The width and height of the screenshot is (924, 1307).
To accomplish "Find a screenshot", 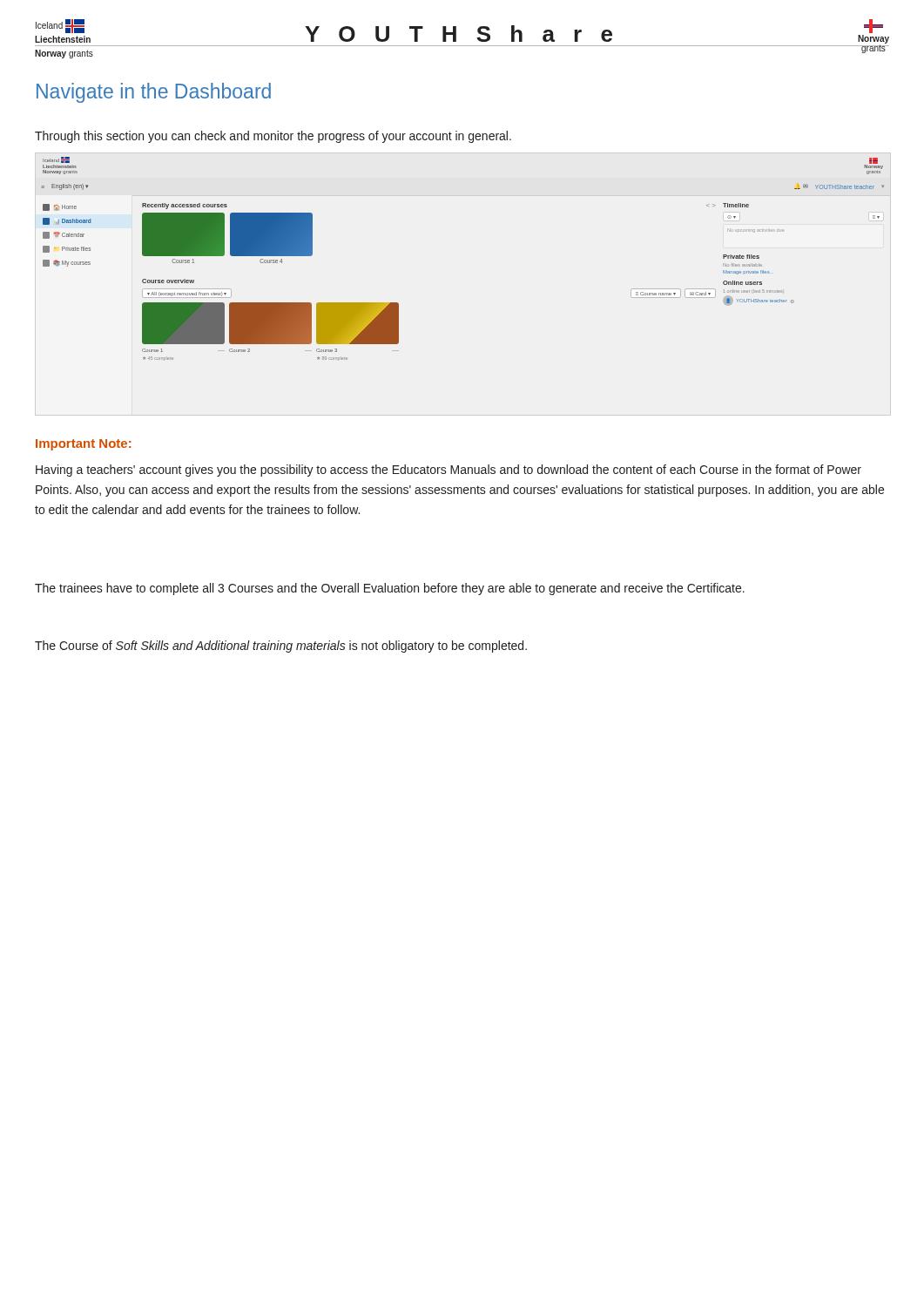I will pyautogui.click(x=462, y=281).
